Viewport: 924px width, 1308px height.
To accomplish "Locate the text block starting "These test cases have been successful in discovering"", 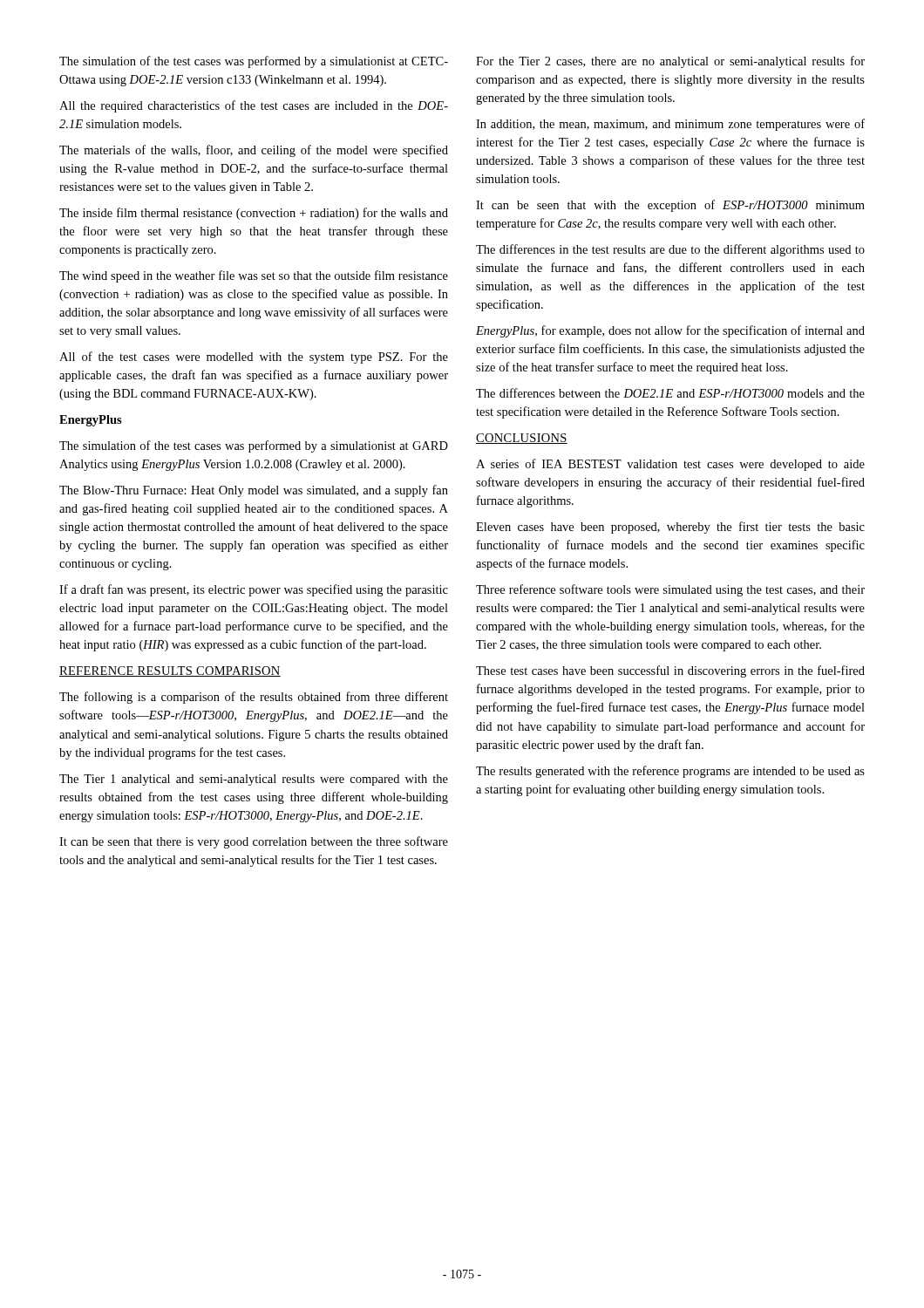I will tap(670, 708).
